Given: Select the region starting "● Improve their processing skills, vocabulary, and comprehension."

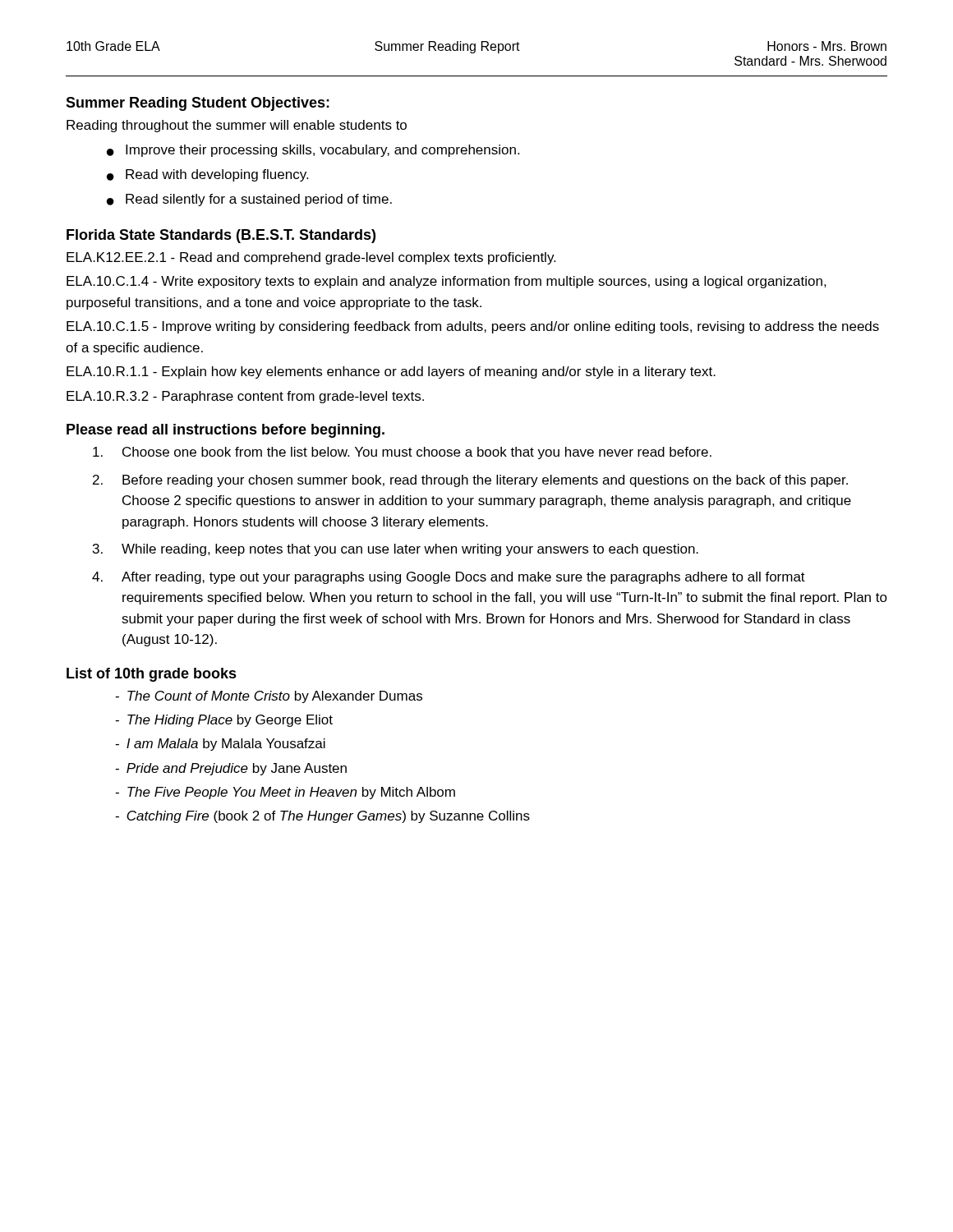Looking at the screenshot, I should [313, 151].
